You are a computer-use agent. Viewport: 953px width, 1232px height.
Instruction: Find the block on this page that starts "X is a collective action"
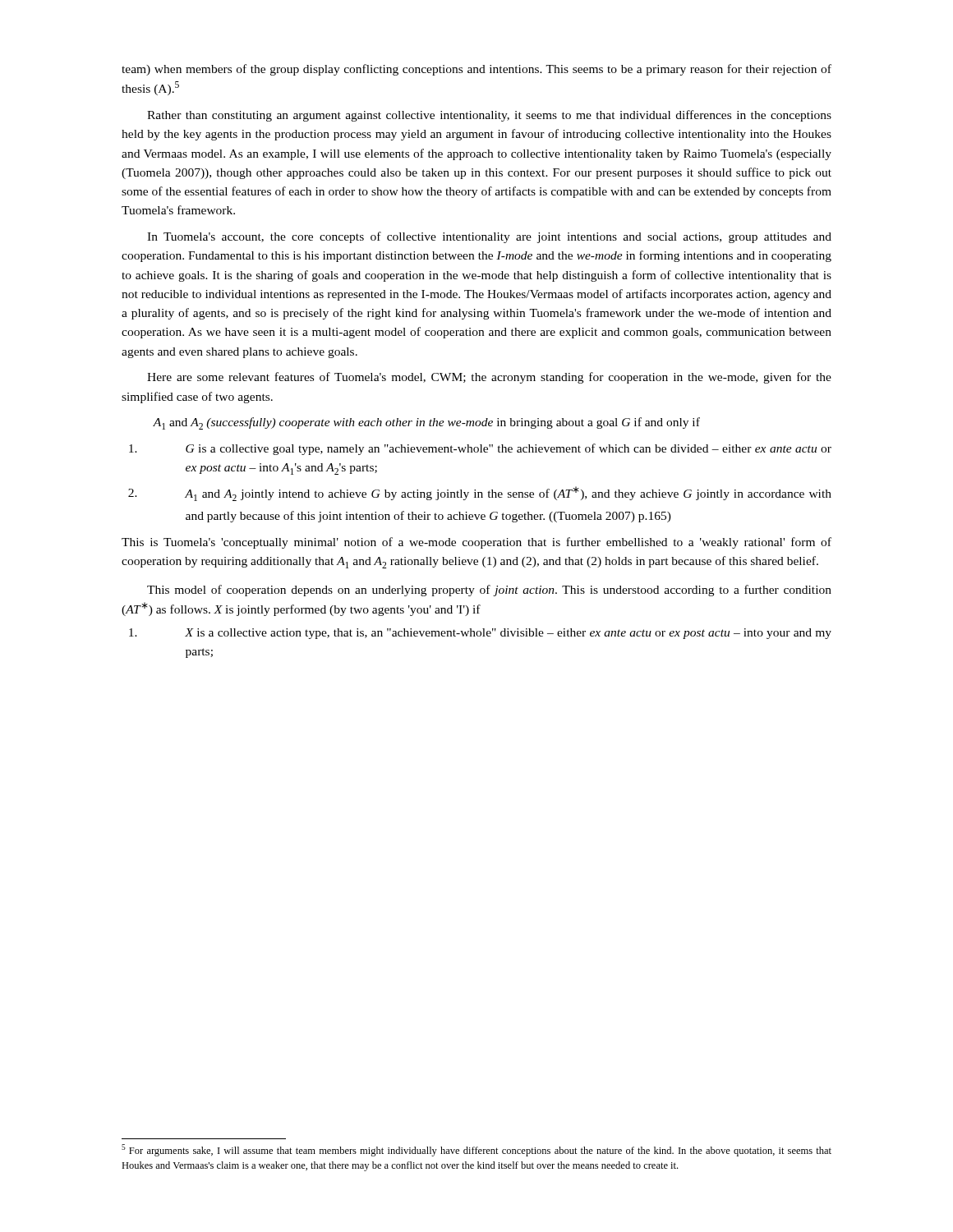pyautogui.click(x=480, y=642)
